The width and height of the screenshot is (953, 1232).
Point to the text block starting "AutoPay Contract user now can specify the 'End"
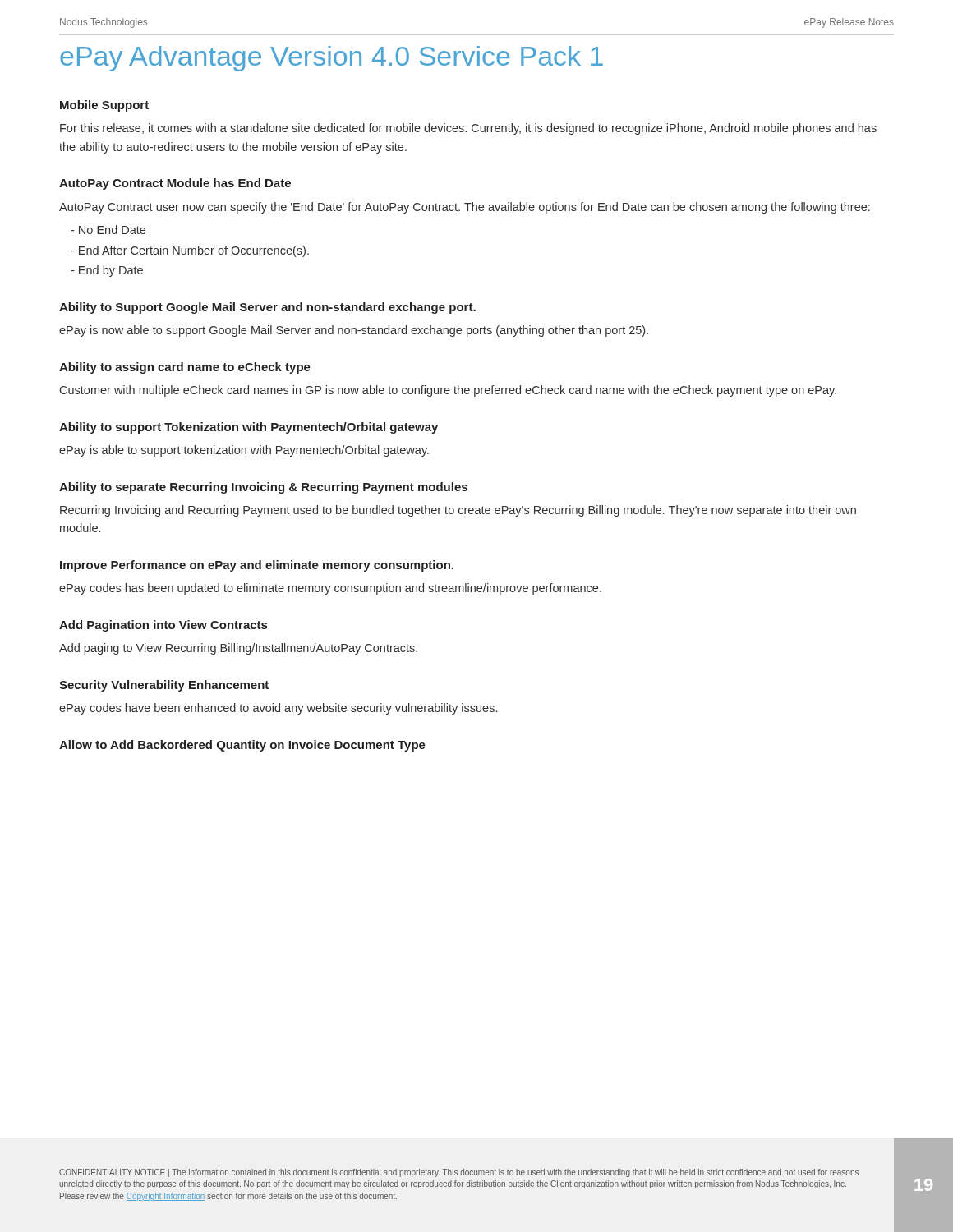click(x=476, y=207)
